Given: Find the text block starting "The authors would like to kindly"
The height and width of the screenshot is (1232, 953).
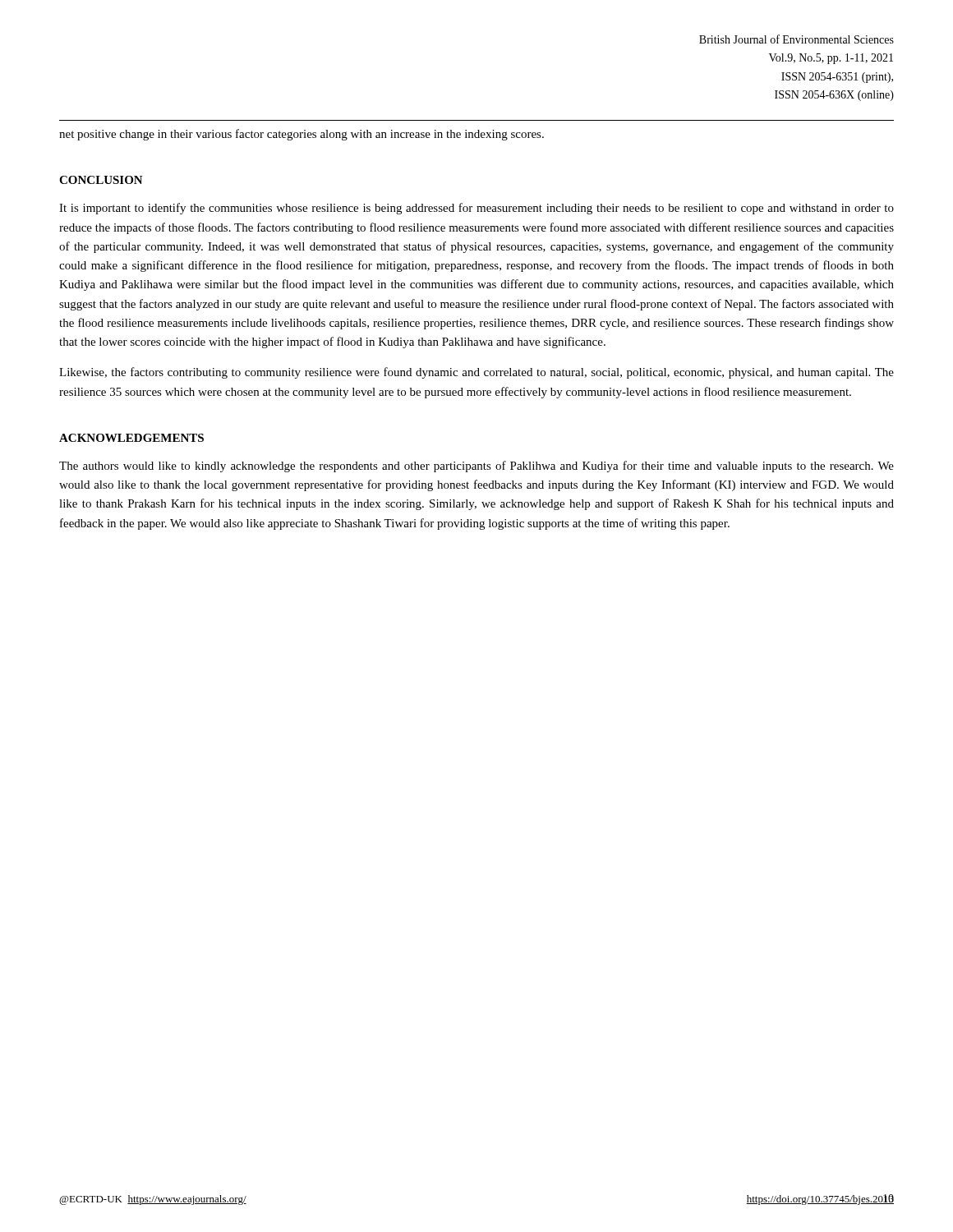Looking at the screenshot, I should 476,494.
